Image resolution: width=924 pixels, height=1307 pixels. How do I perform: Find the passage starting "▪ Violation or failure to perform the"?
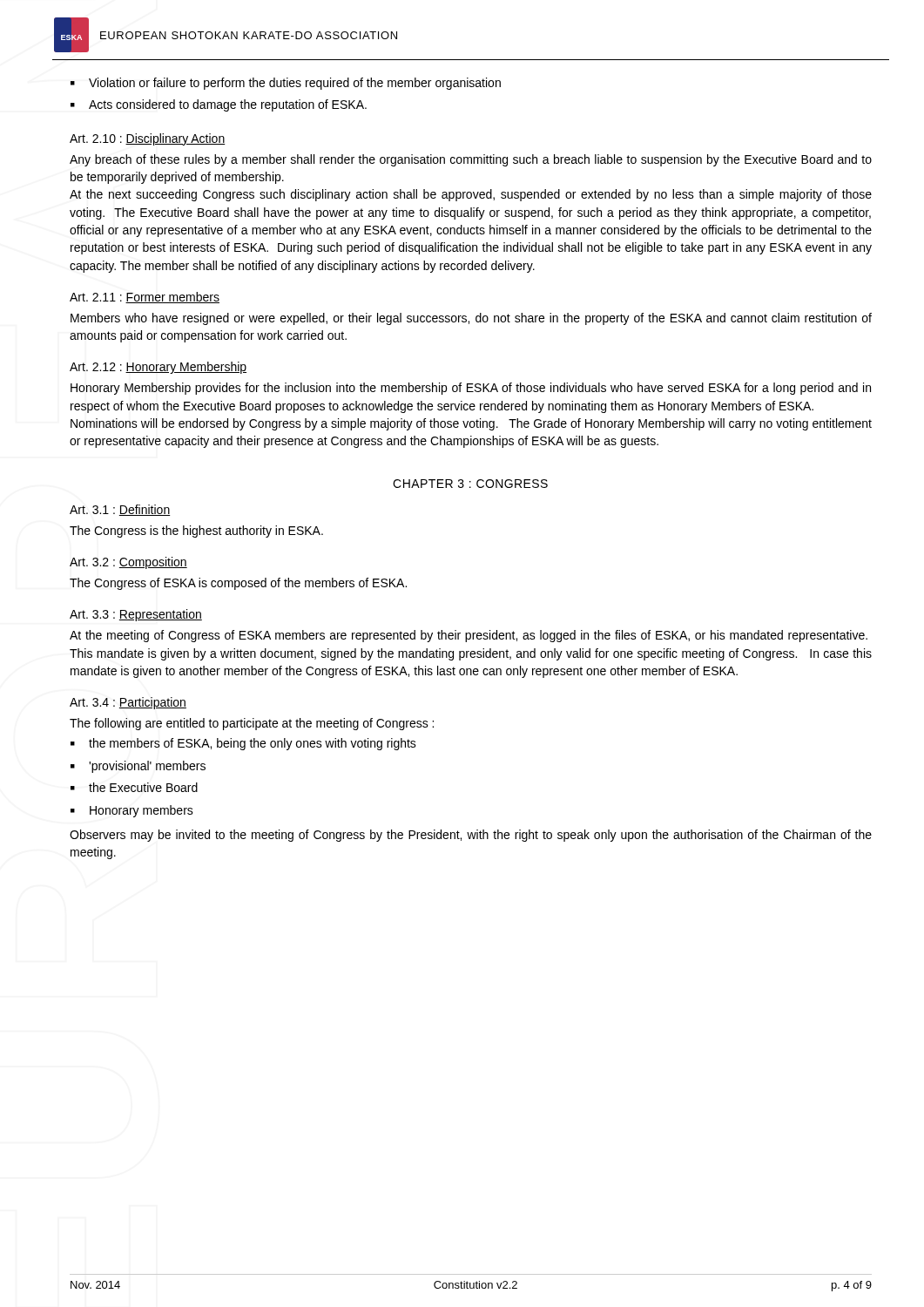[286, 84]
